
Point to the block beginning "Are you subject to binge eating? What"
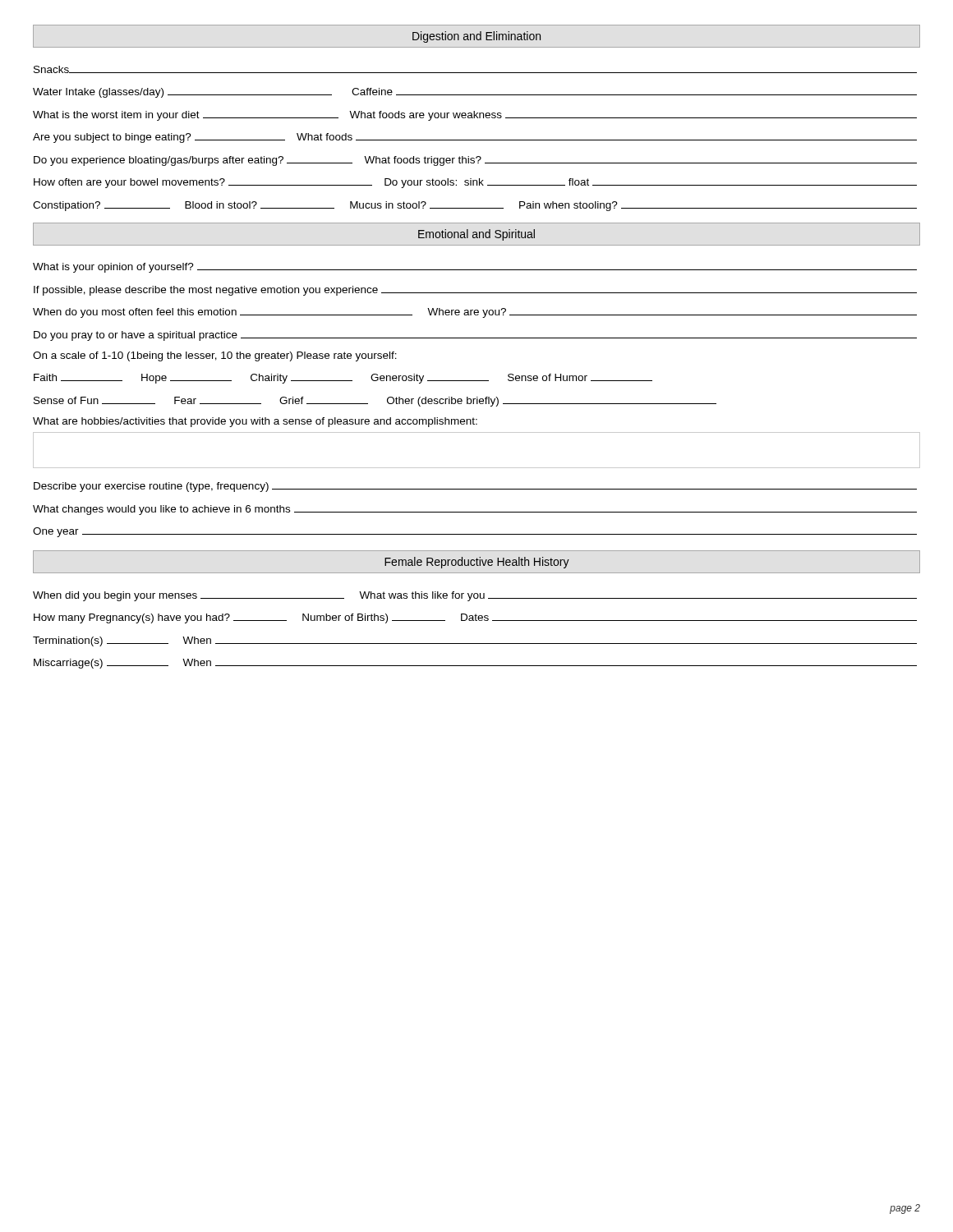475,136
